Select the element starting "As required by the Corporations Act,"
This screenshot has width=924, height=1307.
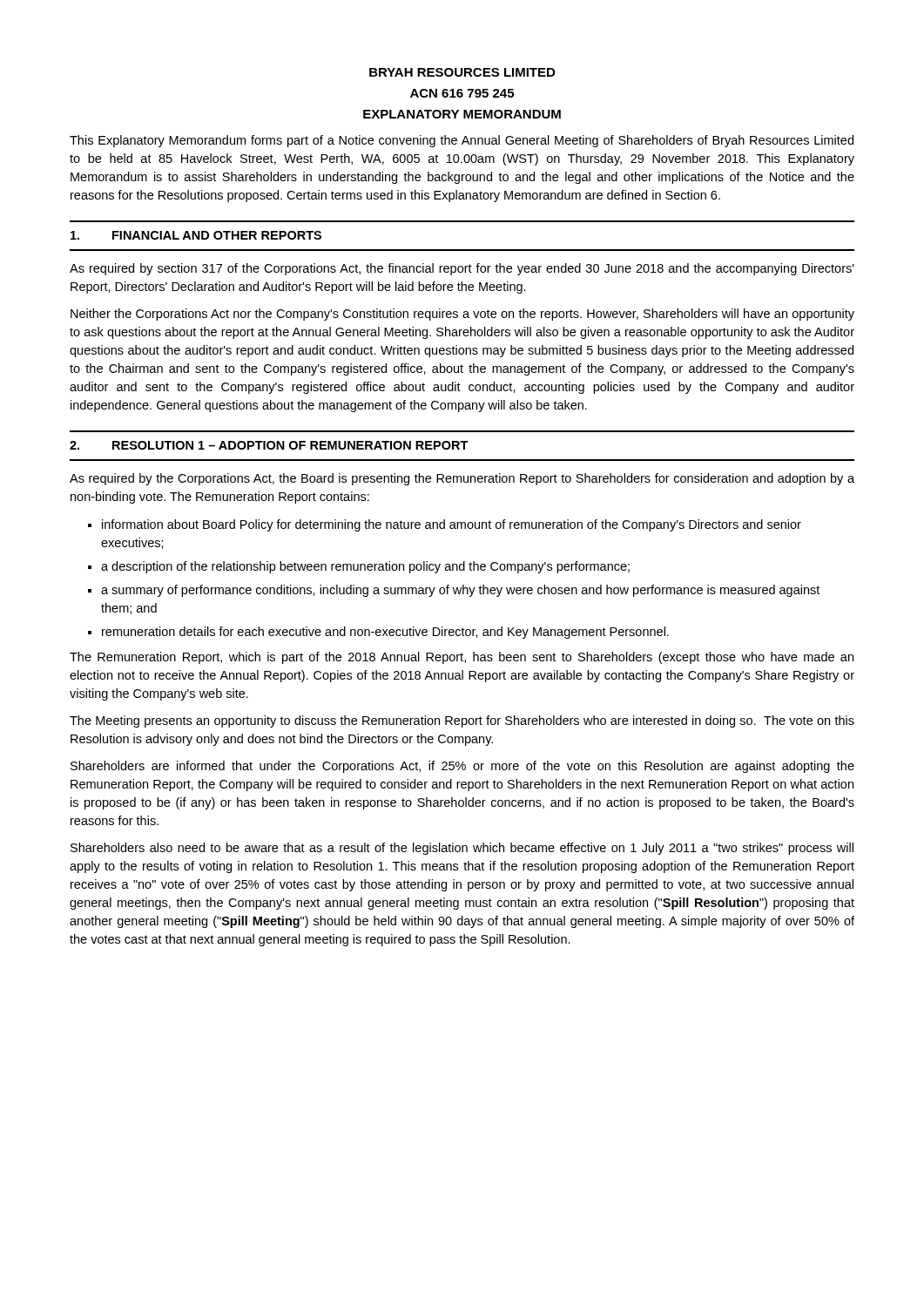(462, 488)
